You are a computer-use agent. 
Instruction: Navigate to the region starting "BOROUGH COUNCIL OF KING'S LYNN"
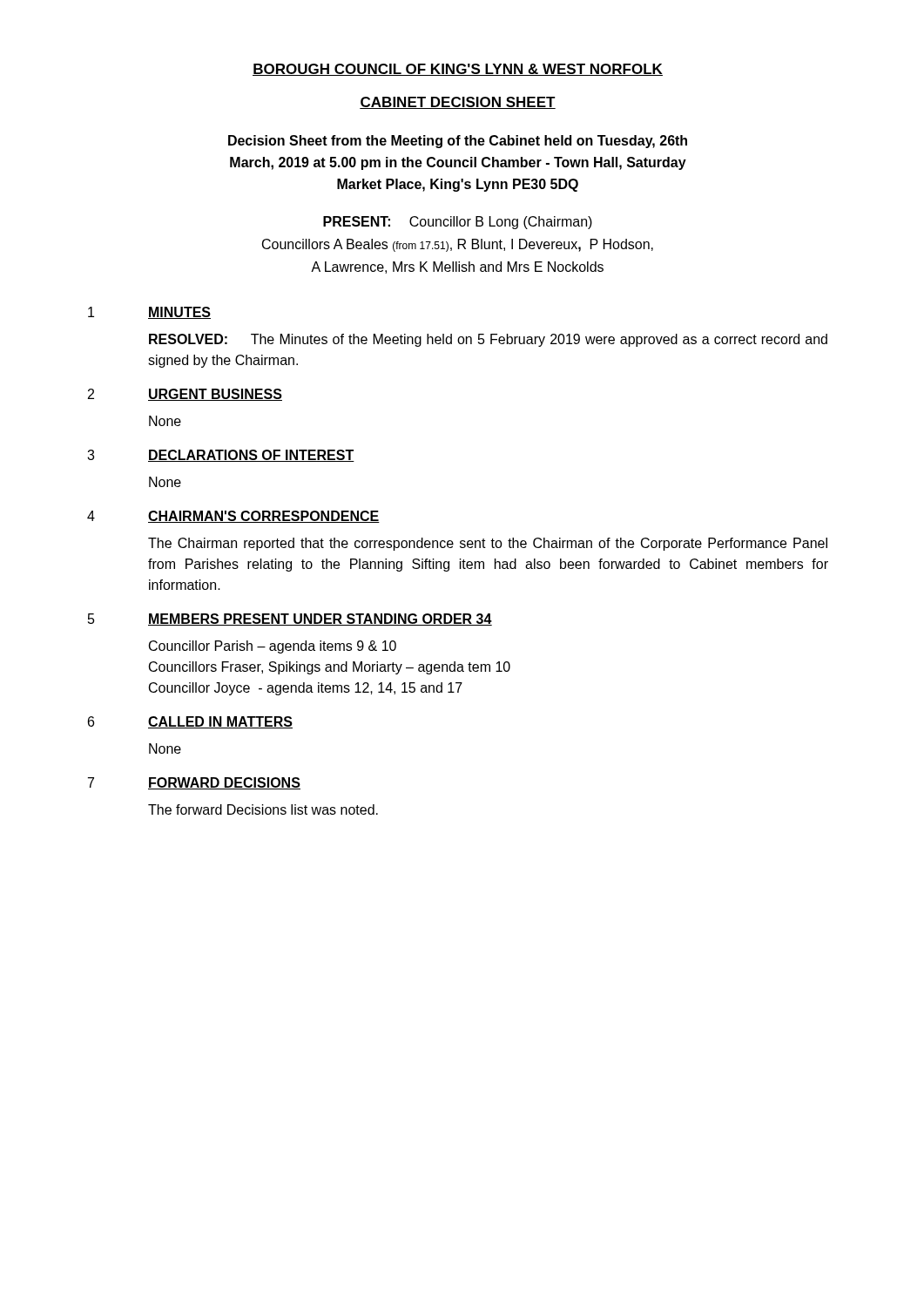pyautogui.click(x=458, y=69)
